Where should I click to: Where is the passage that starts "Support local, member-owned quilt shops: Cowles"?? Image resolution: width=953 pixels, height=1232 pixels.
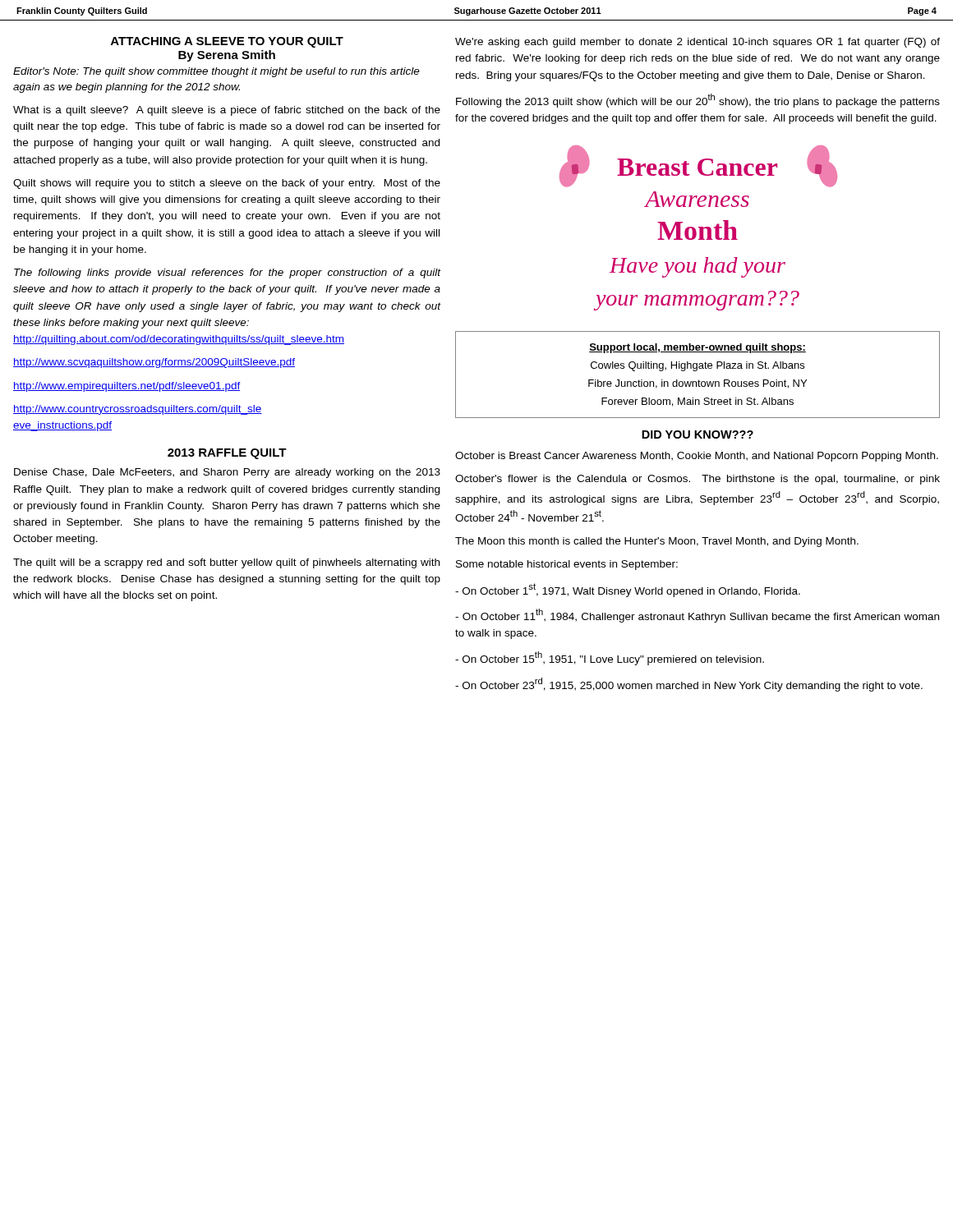click(697, 374)
